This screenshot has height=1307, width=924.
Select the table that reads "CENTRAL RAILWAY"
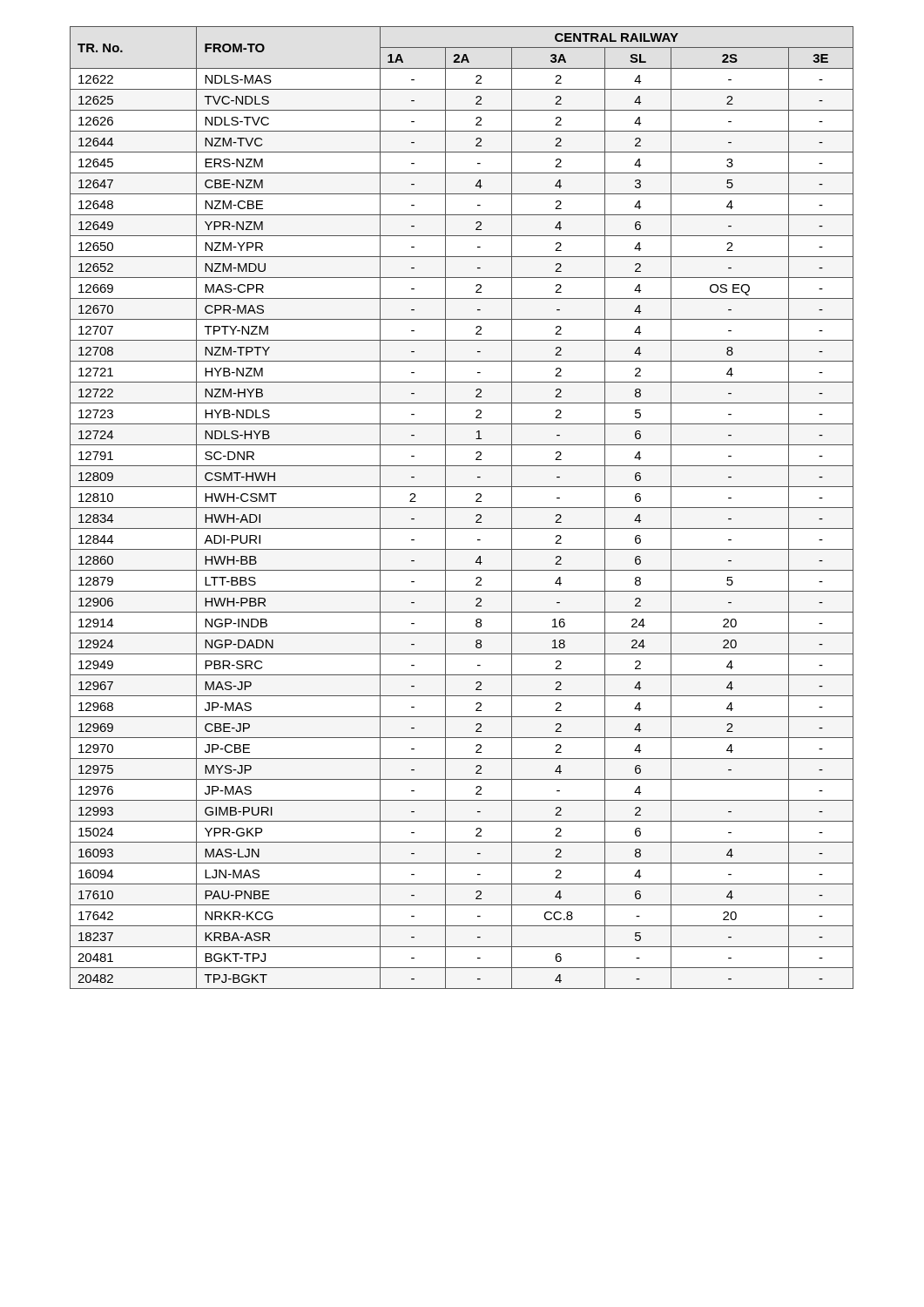click(x=462, y=508)
